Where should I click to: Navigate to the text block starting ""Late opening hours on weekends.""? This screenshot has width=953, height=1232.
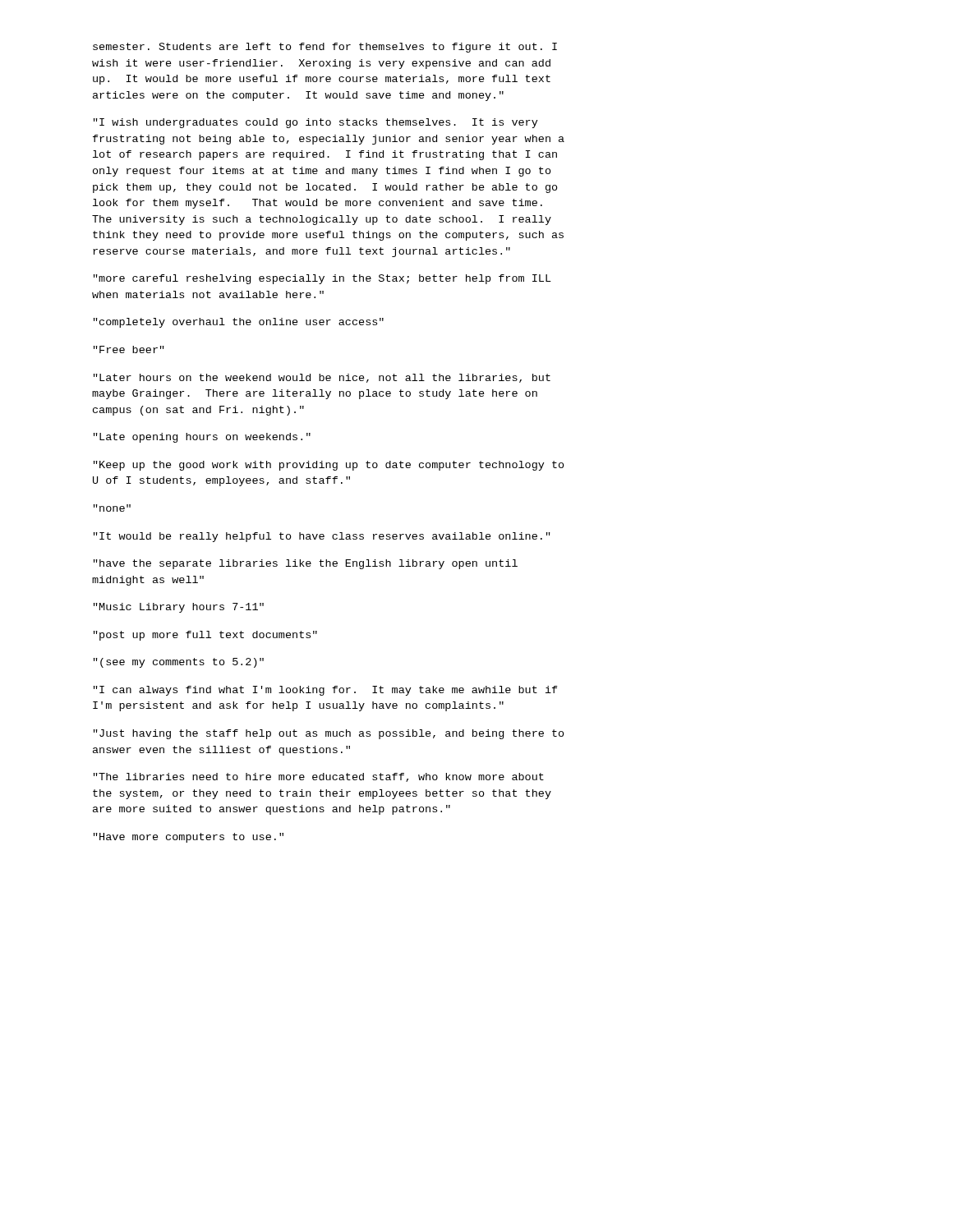click(x=202, y=438)
